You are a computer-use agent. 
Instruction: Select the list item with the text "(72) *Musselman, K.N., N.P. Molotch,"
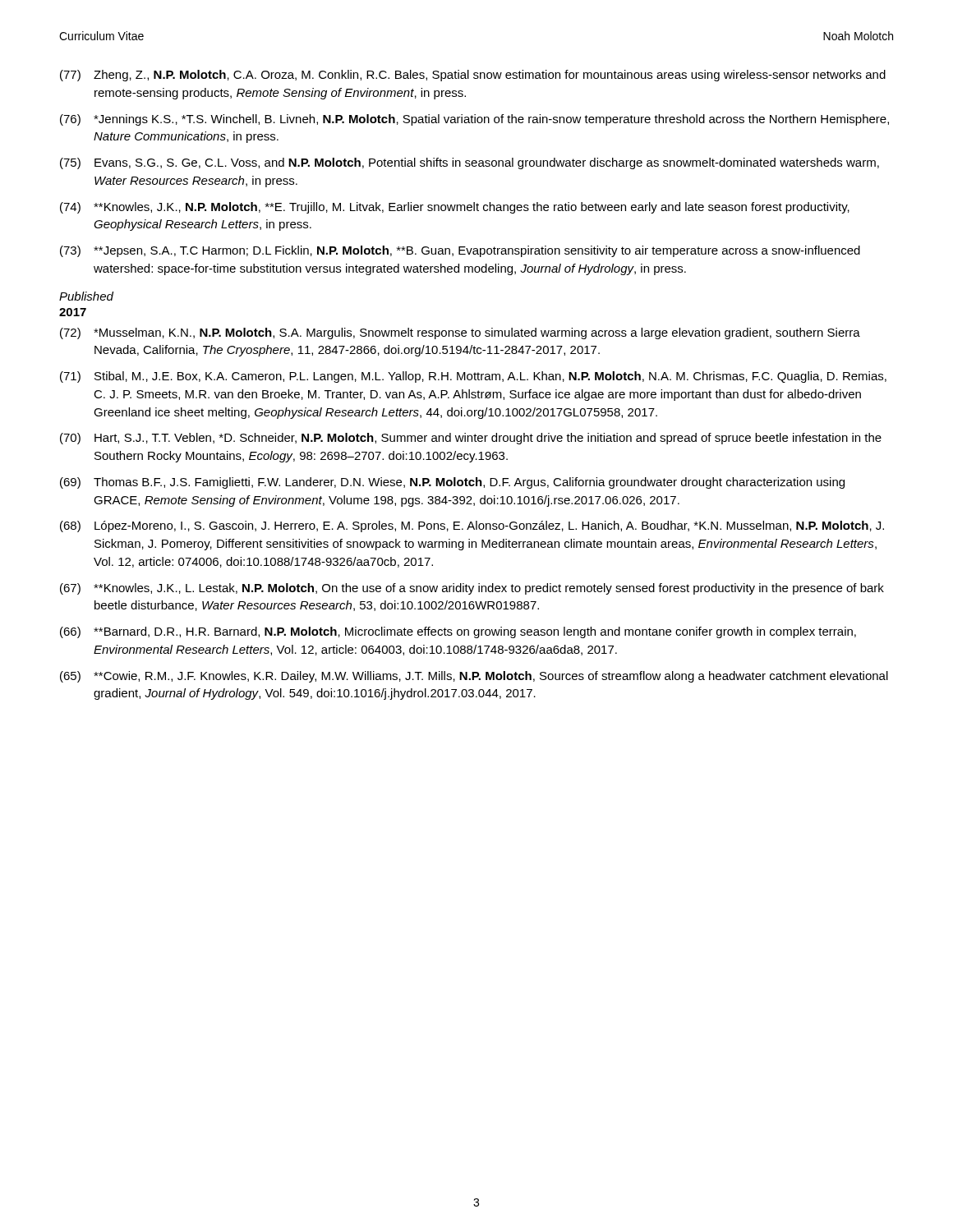coord(476,341)
